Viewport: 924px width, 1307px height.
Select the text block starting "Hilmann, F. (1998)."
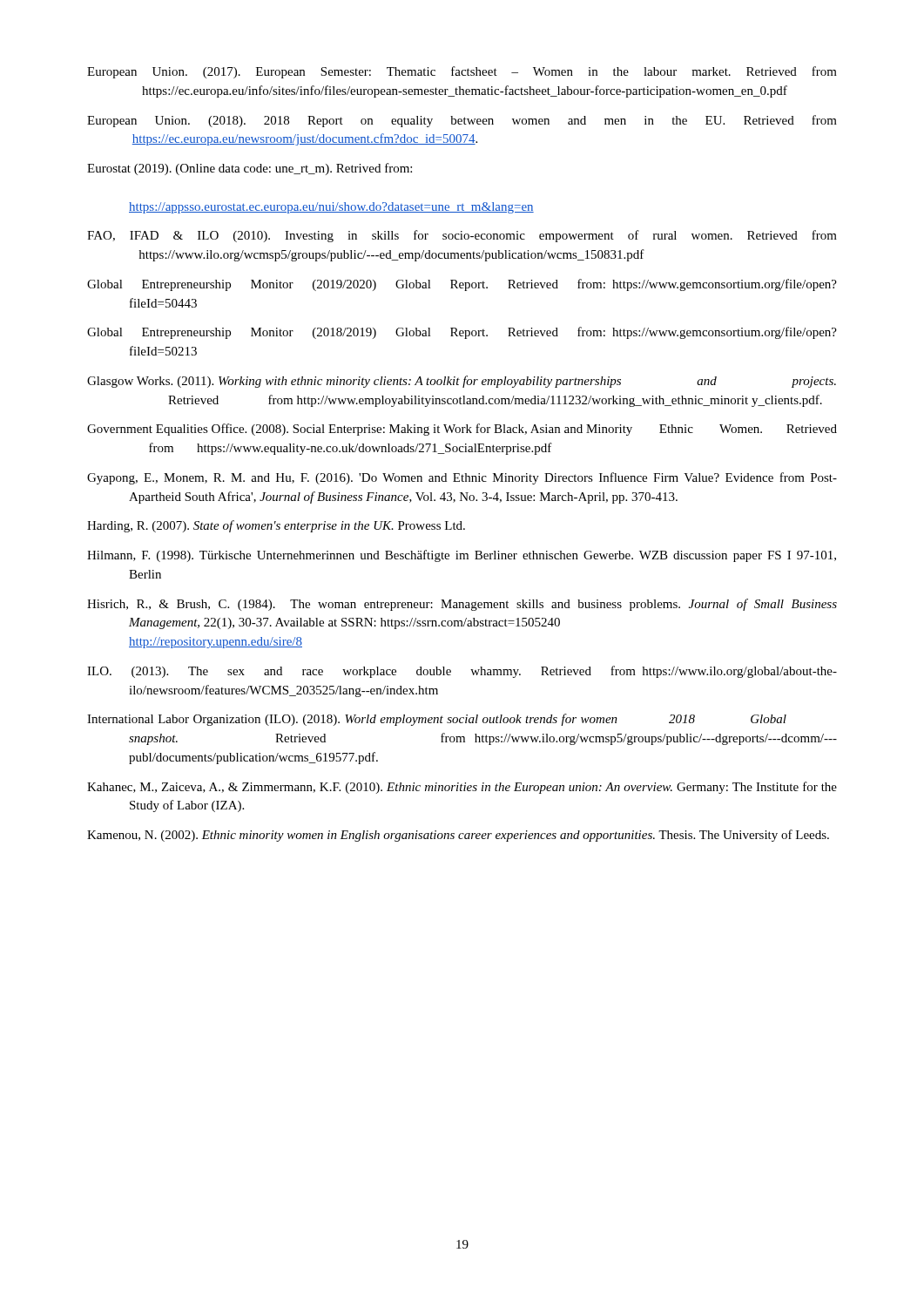point(462,565)
